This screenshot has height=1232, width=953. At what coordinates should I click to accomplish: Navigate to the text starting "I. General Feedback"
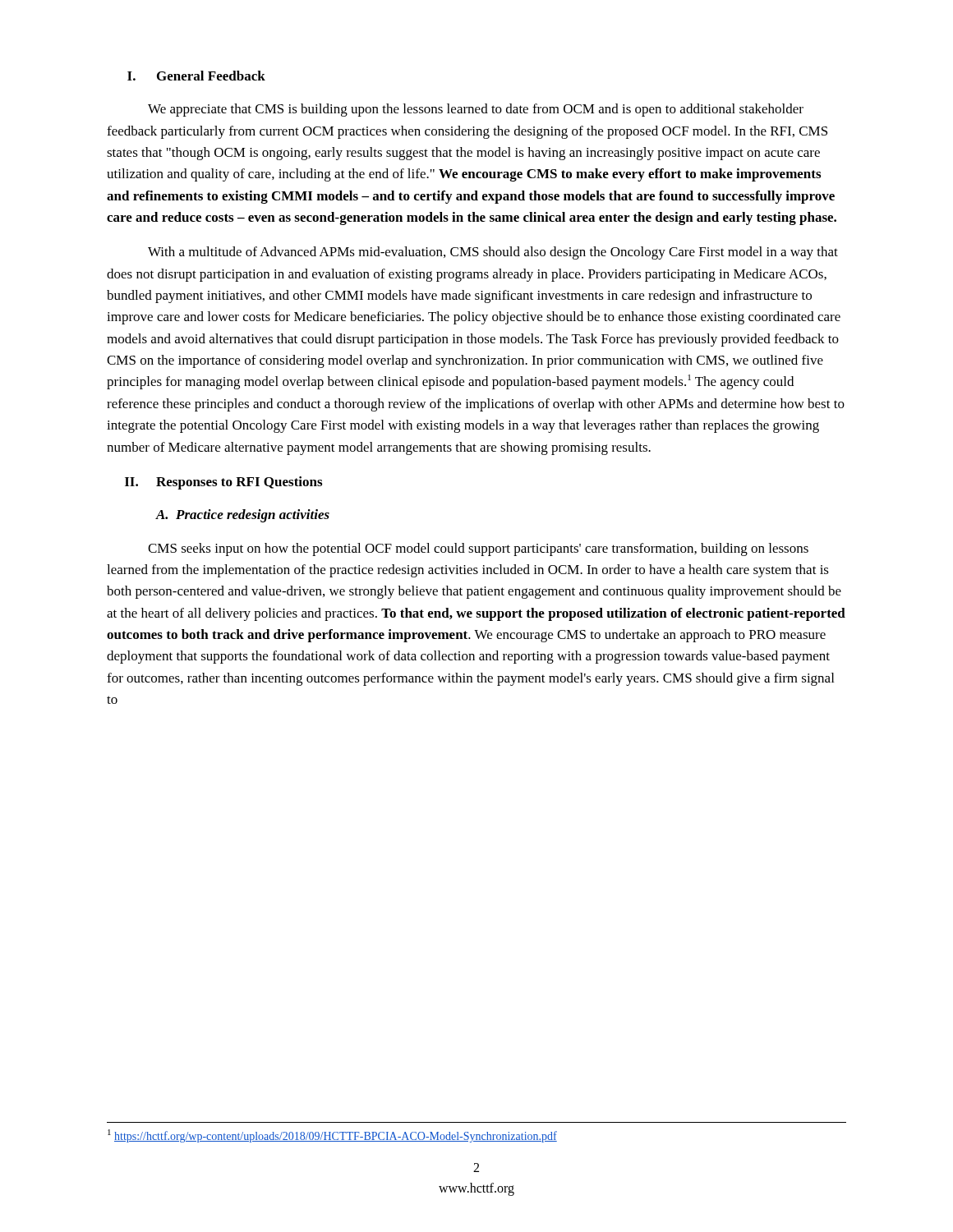click(x=186, y=77)
